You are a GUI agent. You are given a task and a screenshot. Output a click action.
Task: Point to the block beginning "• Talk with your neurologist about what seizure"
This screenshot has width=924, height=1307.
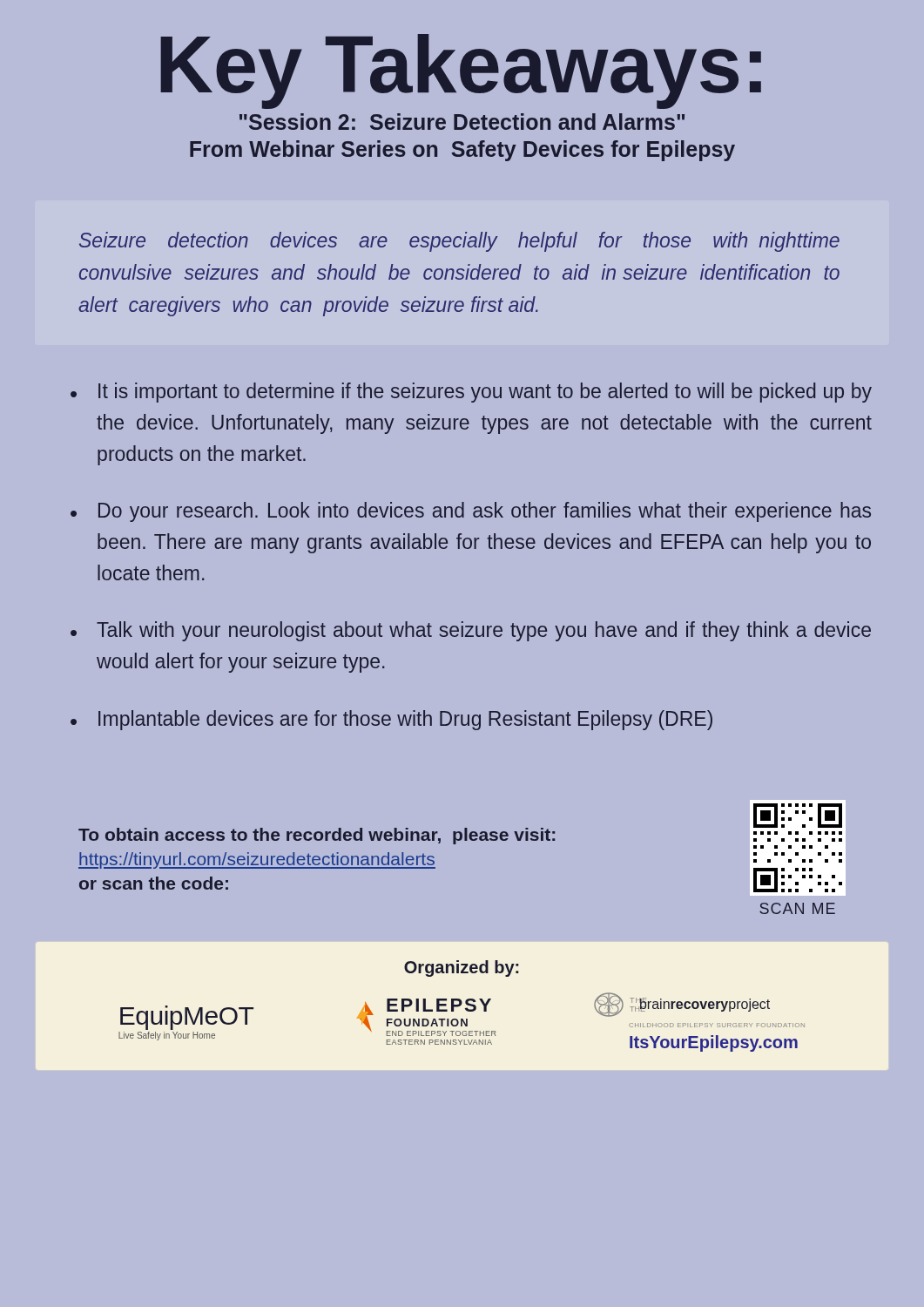coord(471,646)
